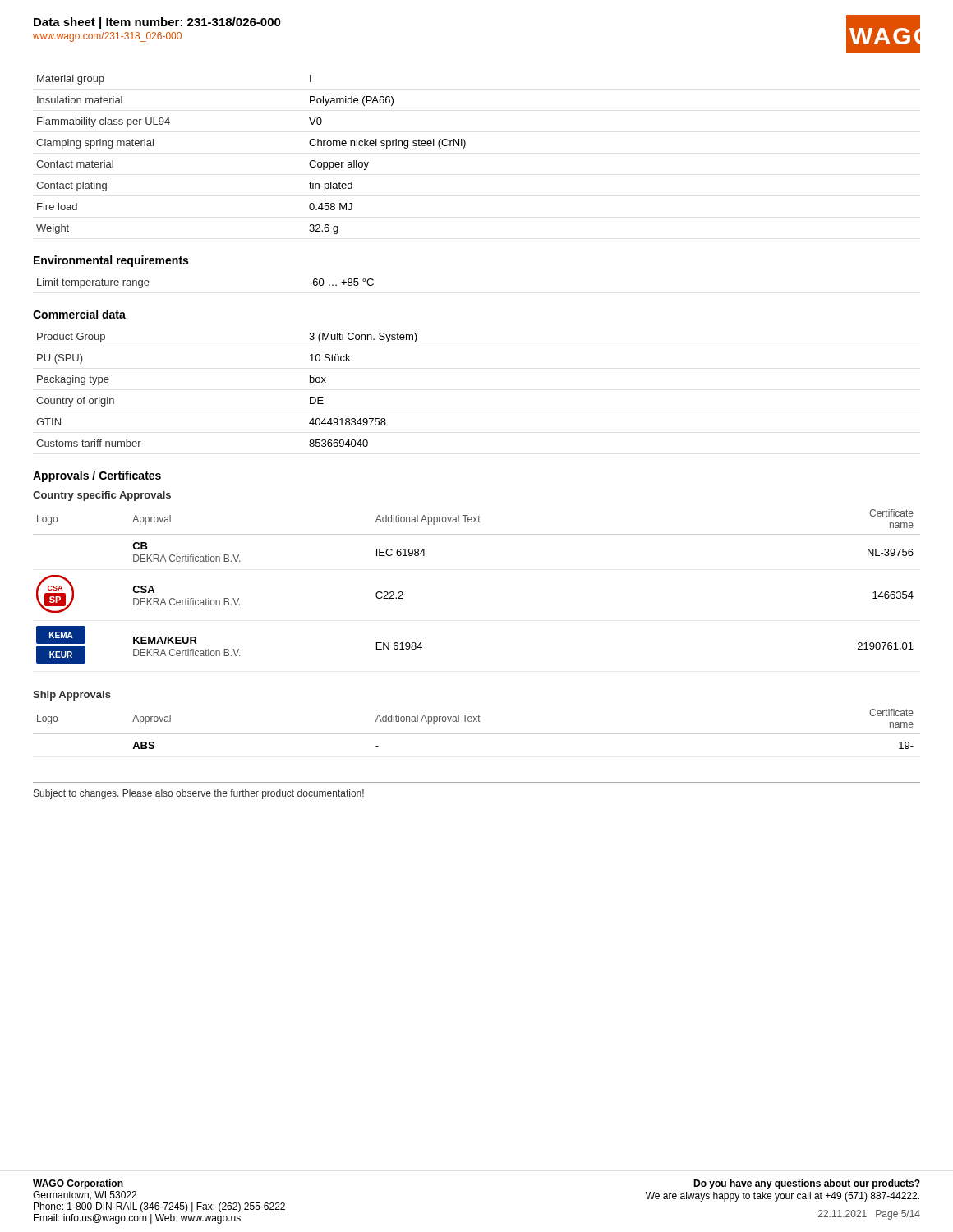The image size is (953, 1232).
Task: Click on the table containing "Product Group"
Action: [476, 390]
